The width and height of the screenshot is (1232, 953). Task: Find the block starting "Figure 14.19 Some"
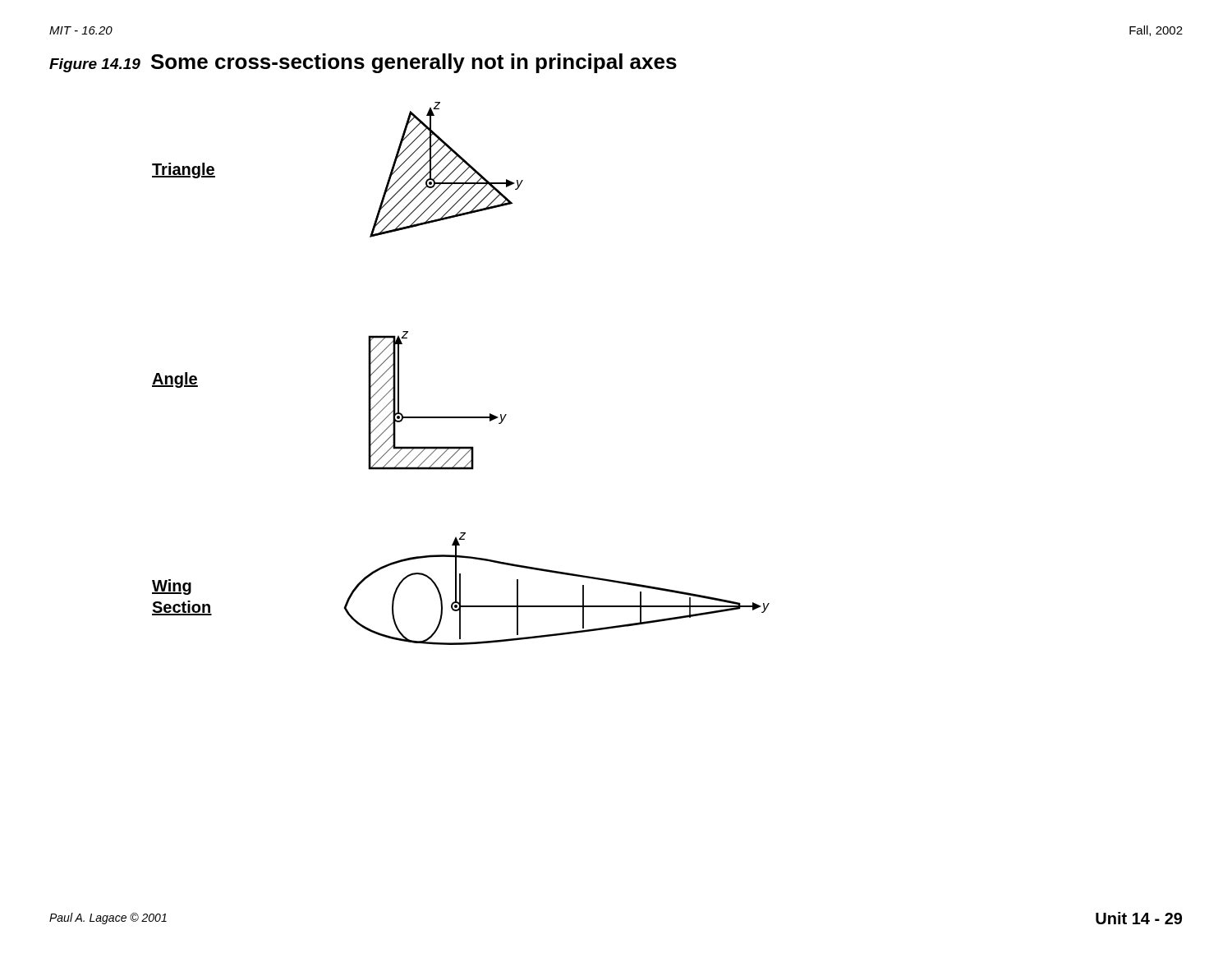363,62
